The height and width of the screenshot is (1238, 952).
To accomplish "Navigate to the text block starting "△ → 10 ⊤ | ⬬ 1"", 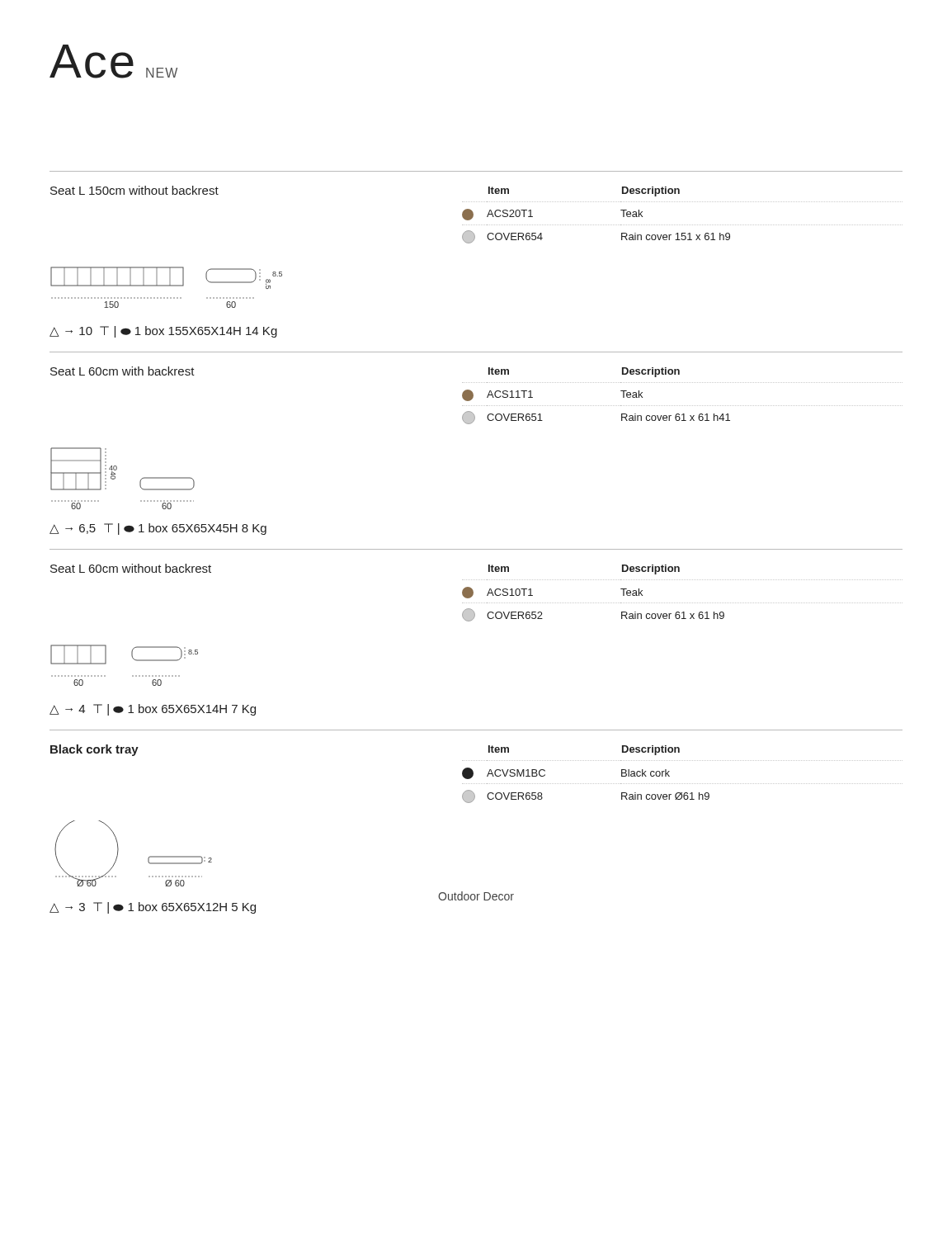I will 163,331.
